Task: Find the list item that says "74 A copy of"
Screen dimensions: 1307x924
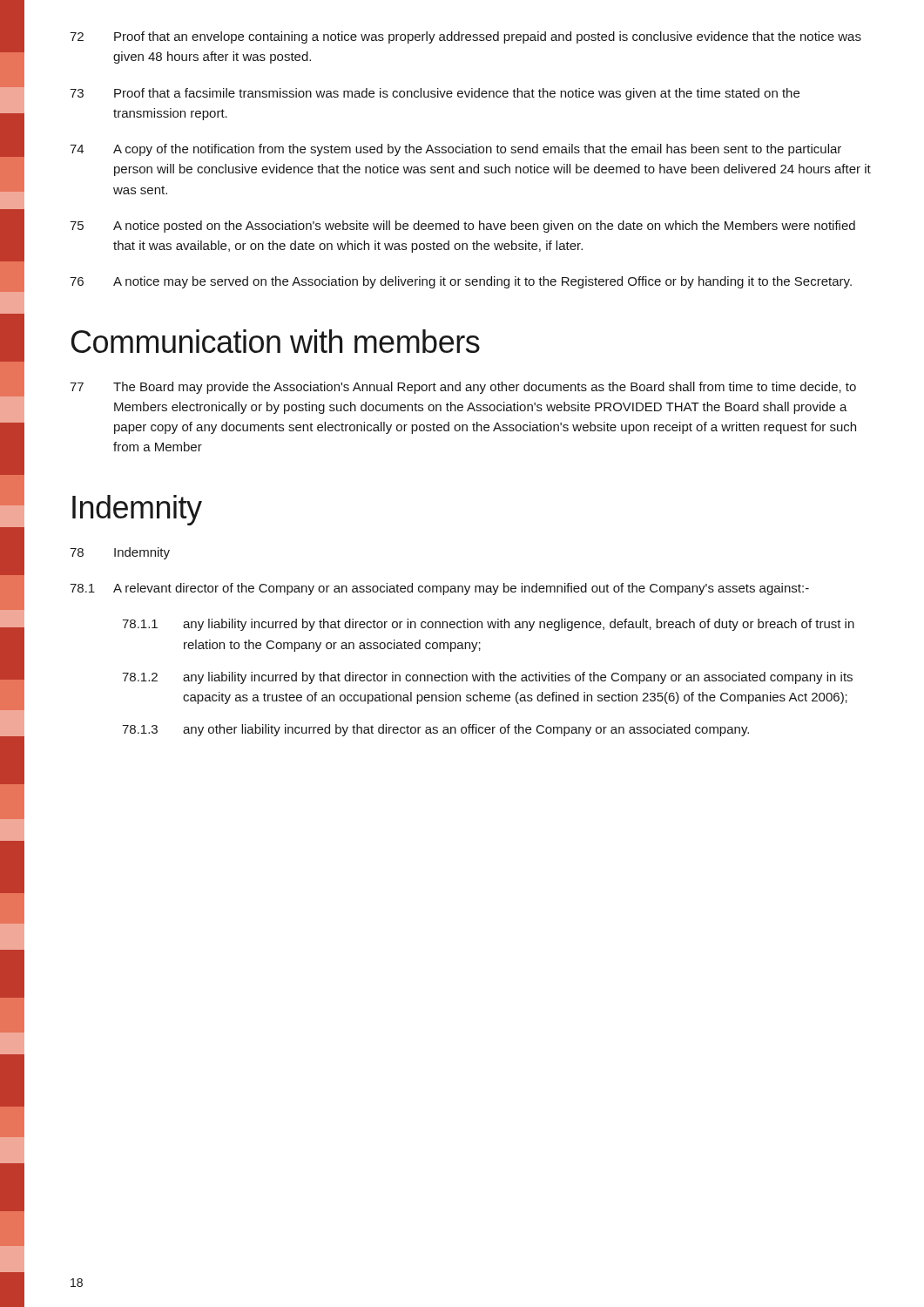Action: tap(471, 169)
